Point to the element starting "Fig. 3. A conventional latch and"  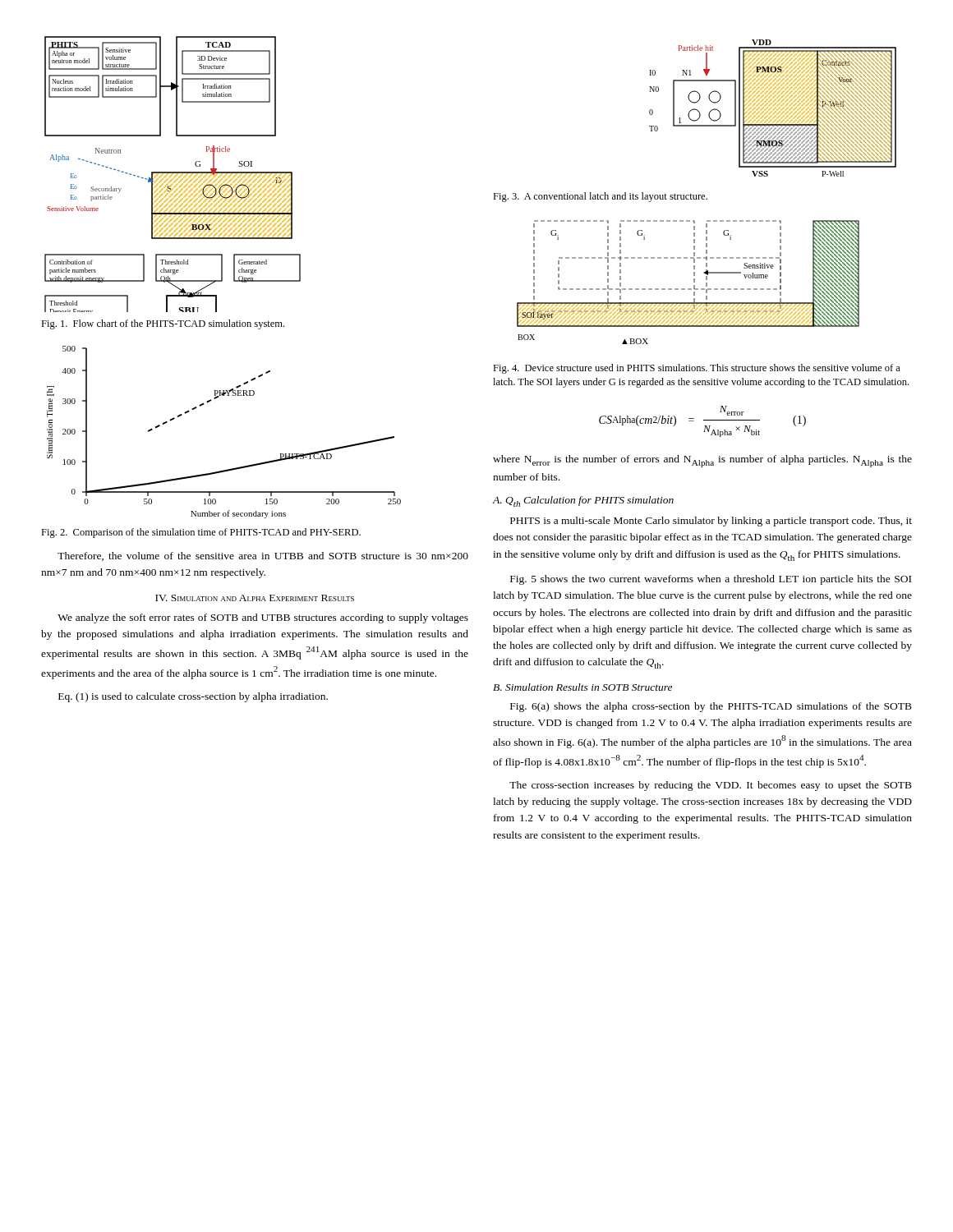pyautogui.click(x=600, y=196)
